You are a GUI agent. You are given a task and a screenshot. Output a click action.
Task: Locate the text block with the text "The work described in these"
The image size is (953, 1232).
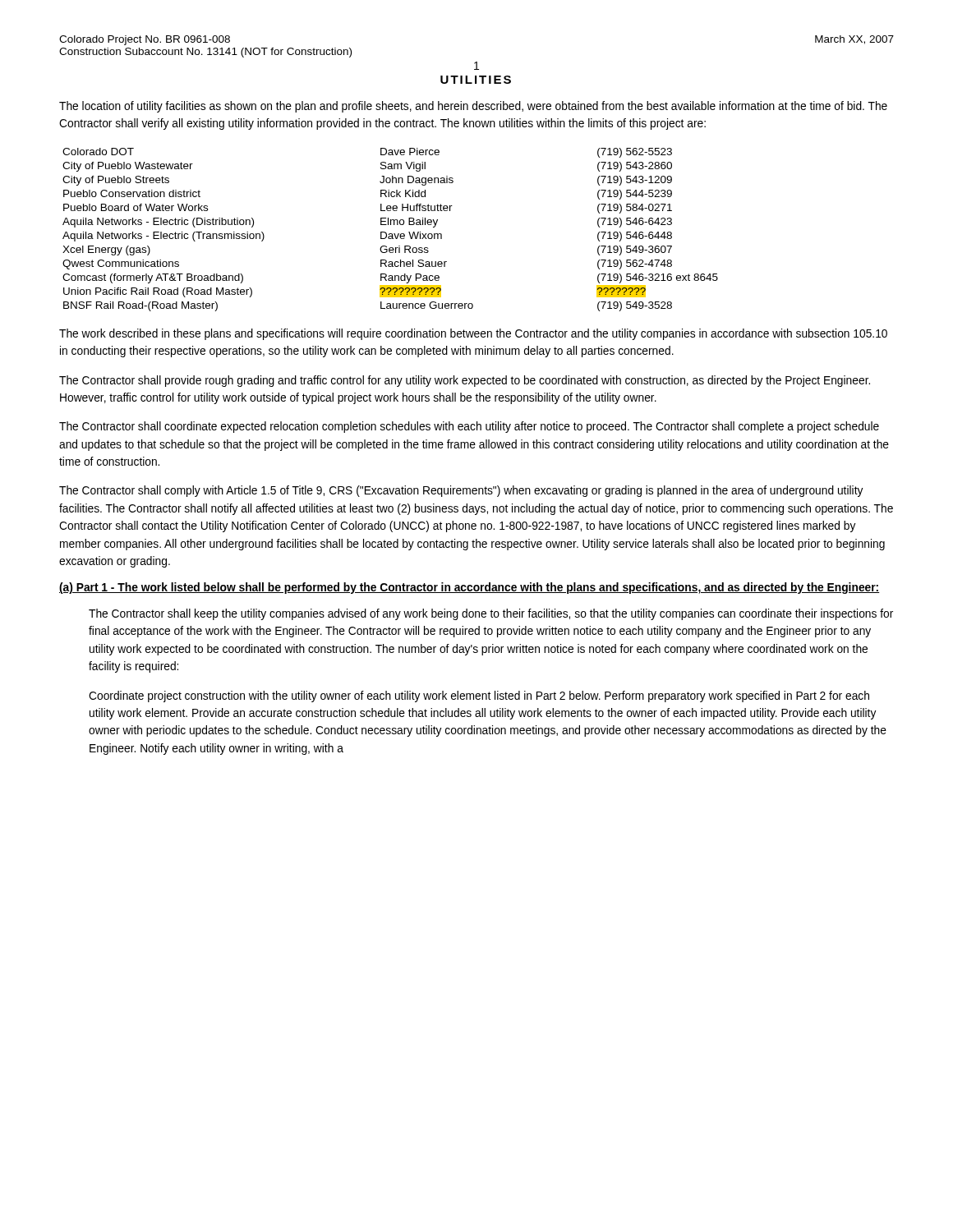[x=476, y=343]
